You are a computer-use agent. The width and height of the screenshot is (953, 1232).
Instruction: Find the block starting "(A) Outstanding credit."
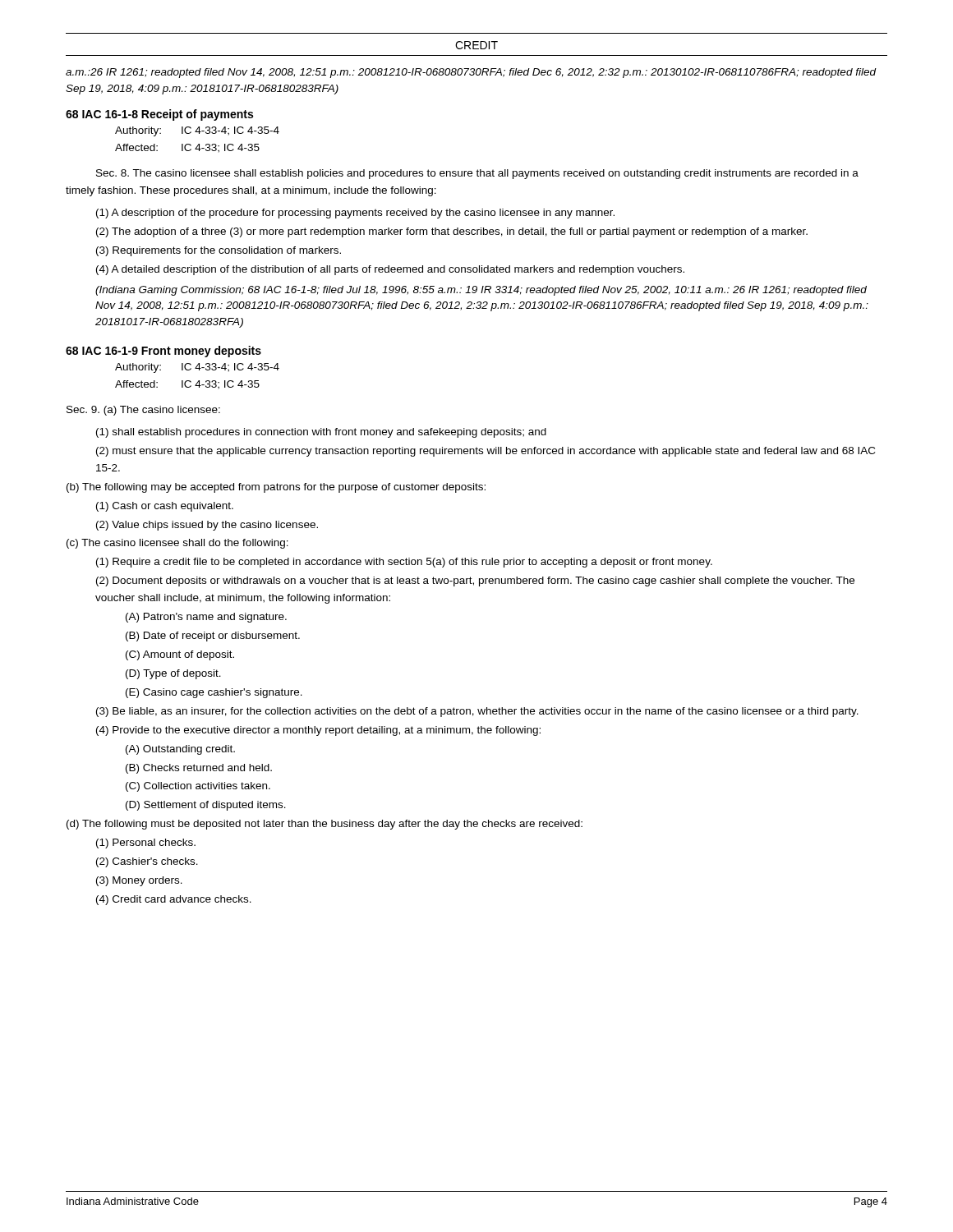180,750
